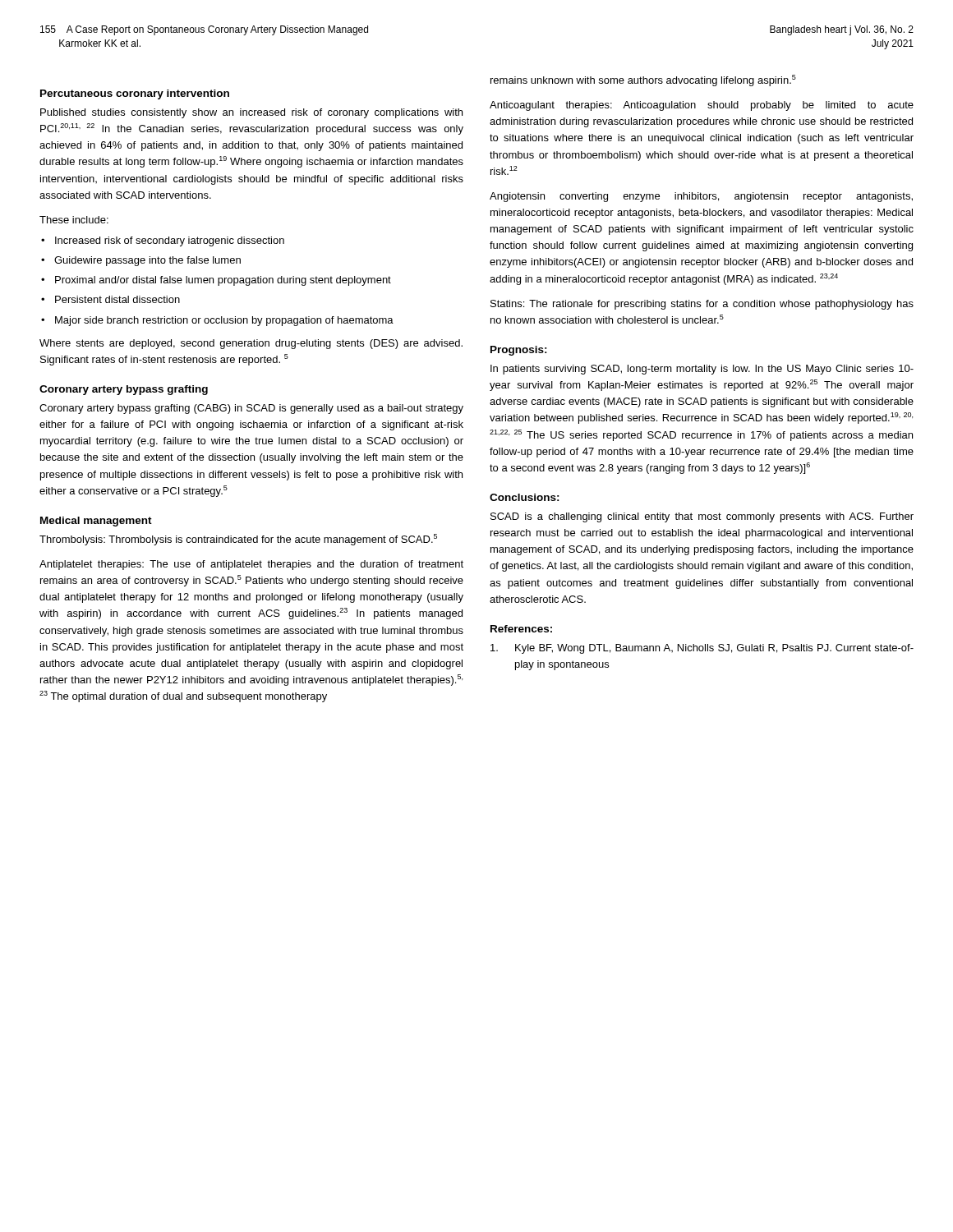Point to the element starting "Increased risk of secondary"
Screen dimensions: 1232x953
tap(169, 240)
